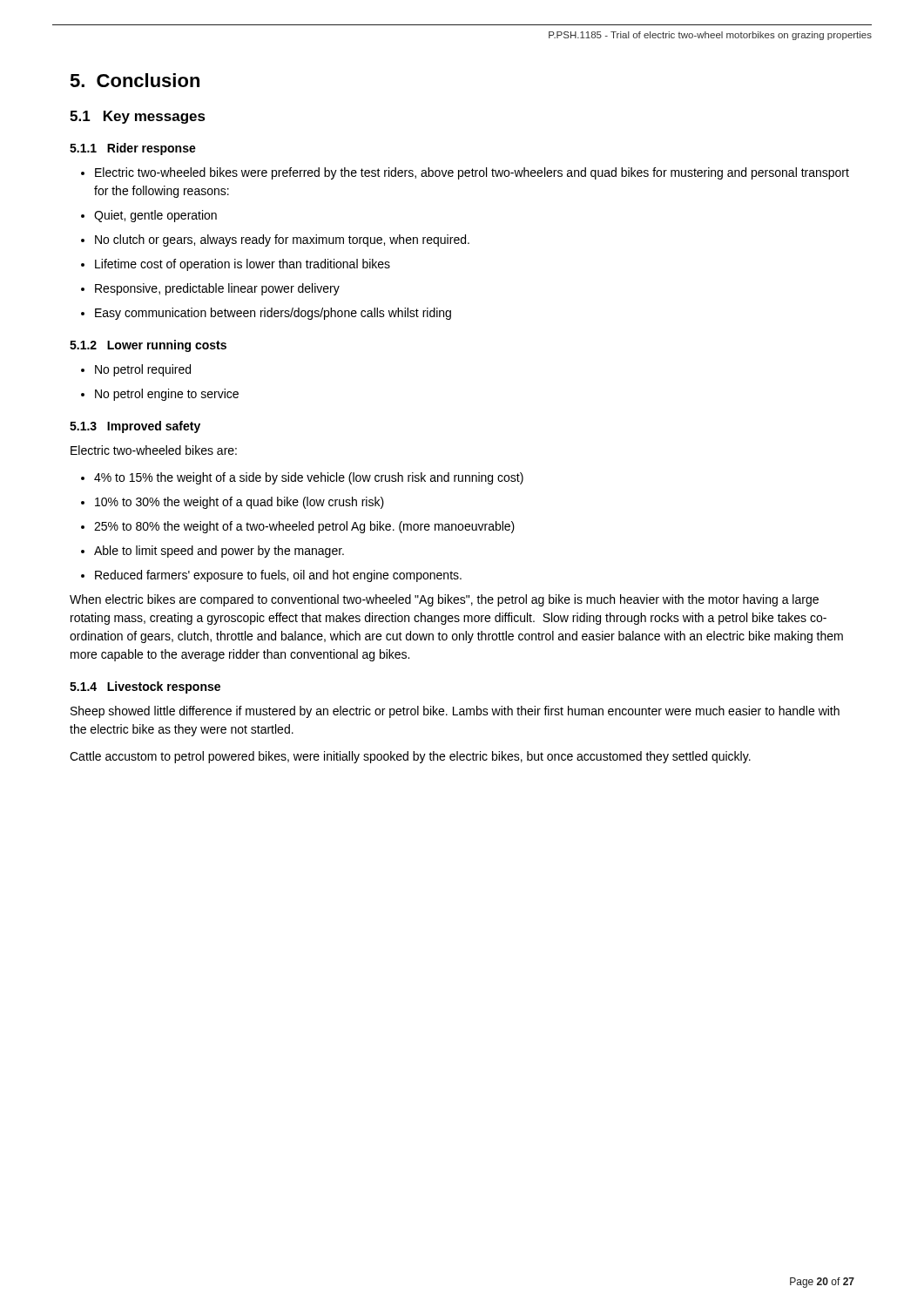
Task: Click where it says "5.1.3 Improved safety"
Action: (x=135, y=426)
